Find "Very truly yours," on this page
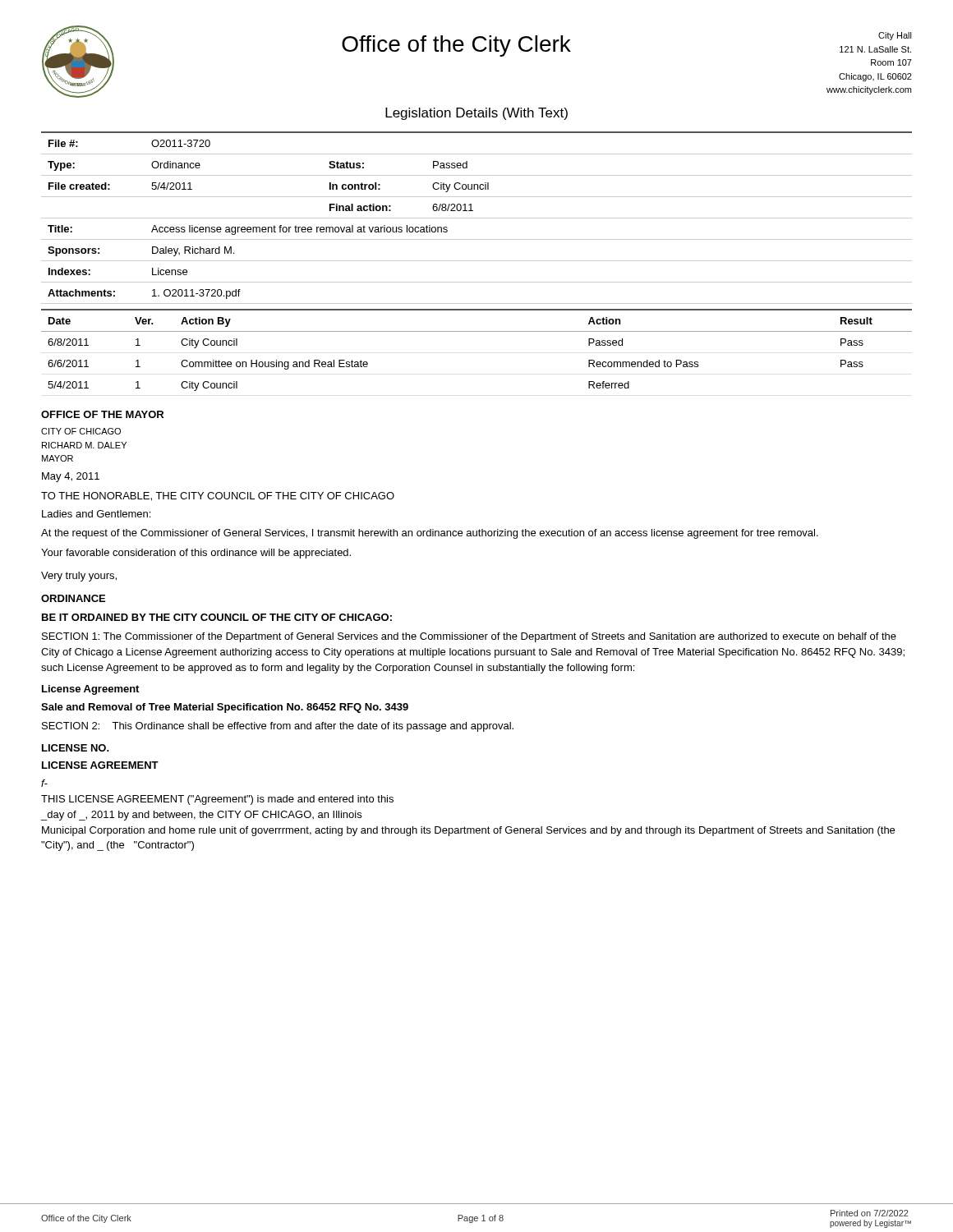This screenshot has width=953, height=1232. 79,576
